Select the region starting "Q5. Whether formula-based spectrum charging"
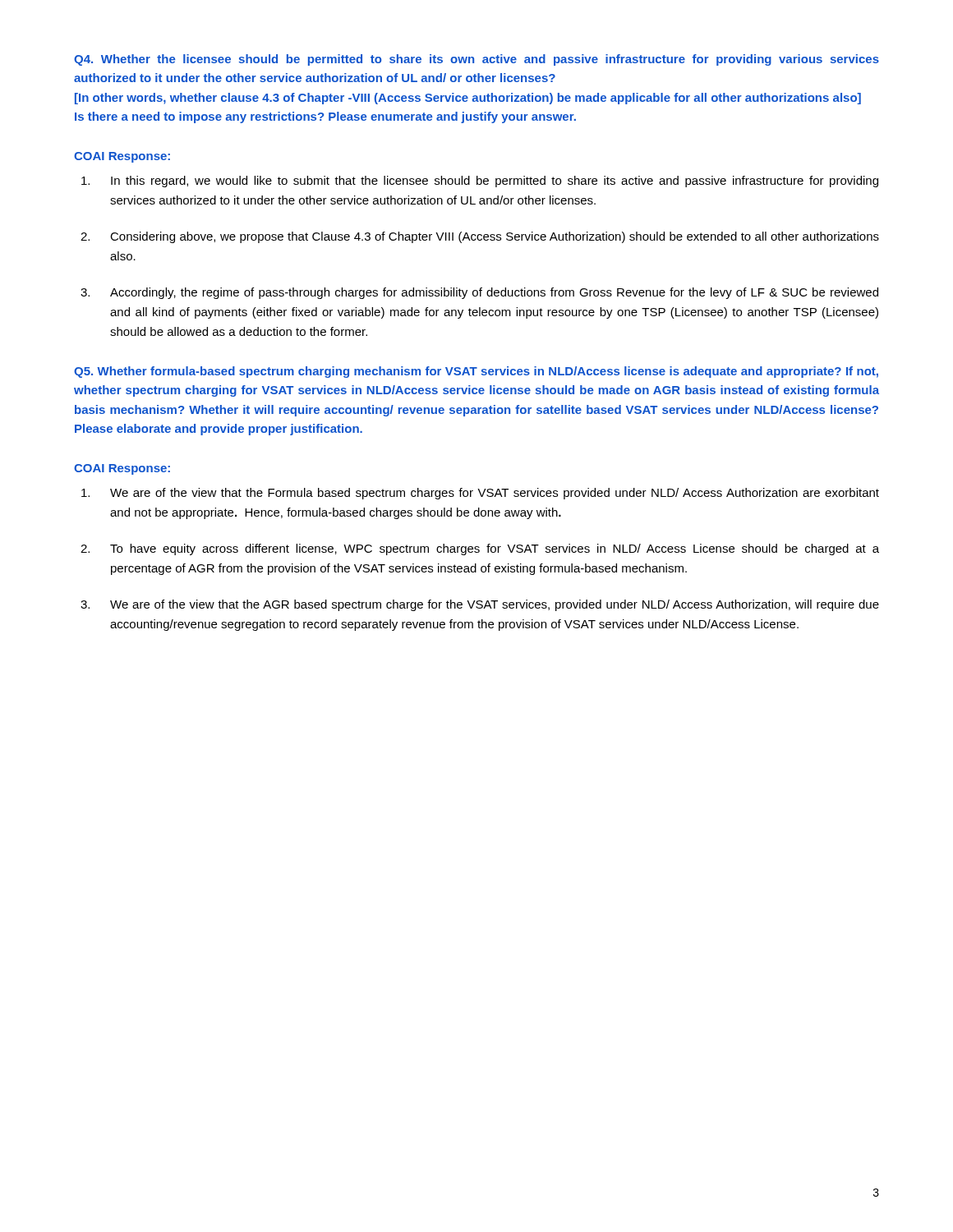The height and width of the screenshot is (1232, 953). point(476,399)
